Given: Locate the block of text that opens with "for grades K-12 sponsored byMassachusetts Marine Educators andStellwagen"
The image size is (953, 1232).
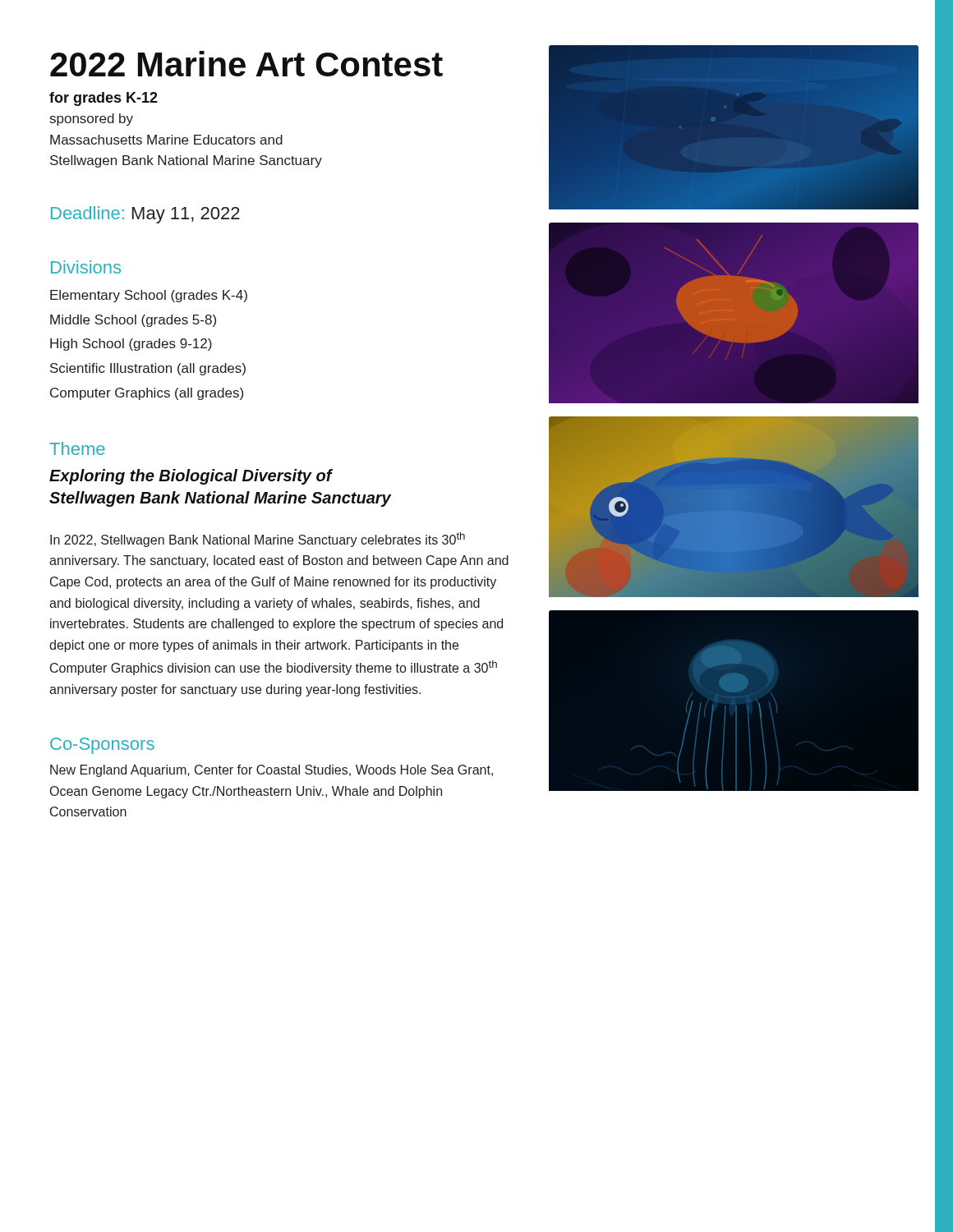Looking at the screenshot, I should coord(279,131).
